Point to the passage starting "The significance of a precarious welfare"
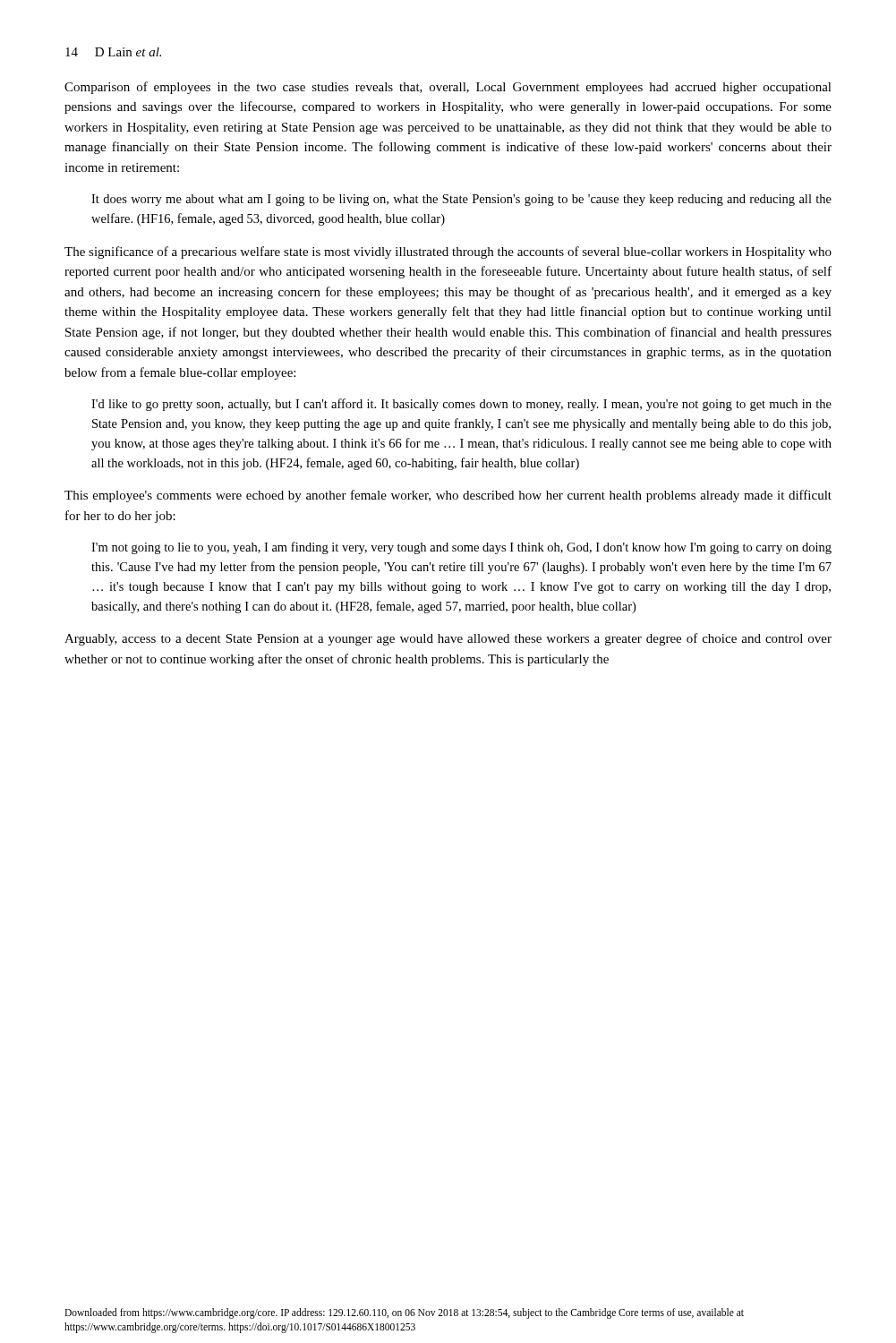 coord(448,312)
